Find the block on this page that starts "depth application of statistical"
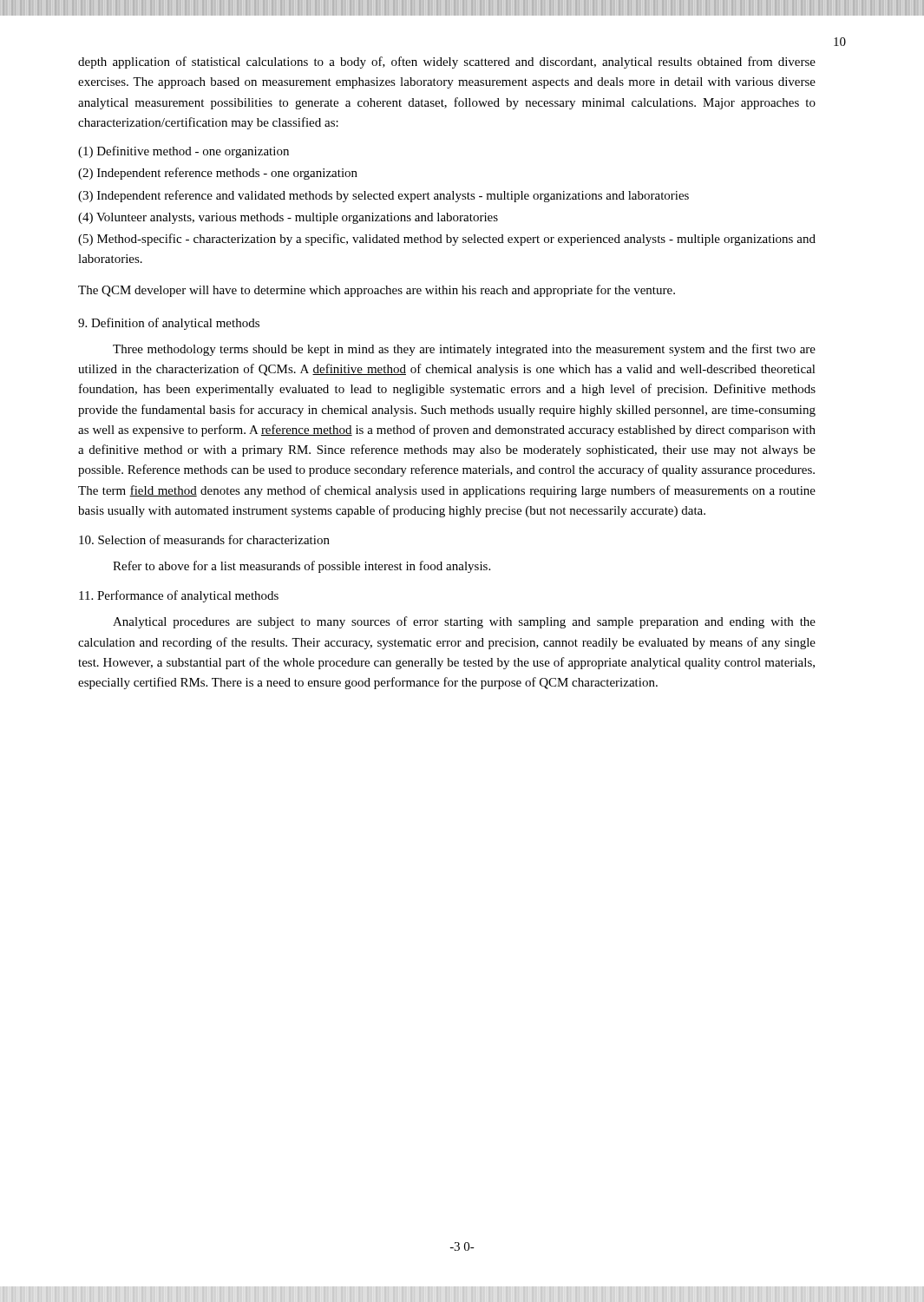The width and height of the screenshot is (924, 1302). click(x=447, y=92)
